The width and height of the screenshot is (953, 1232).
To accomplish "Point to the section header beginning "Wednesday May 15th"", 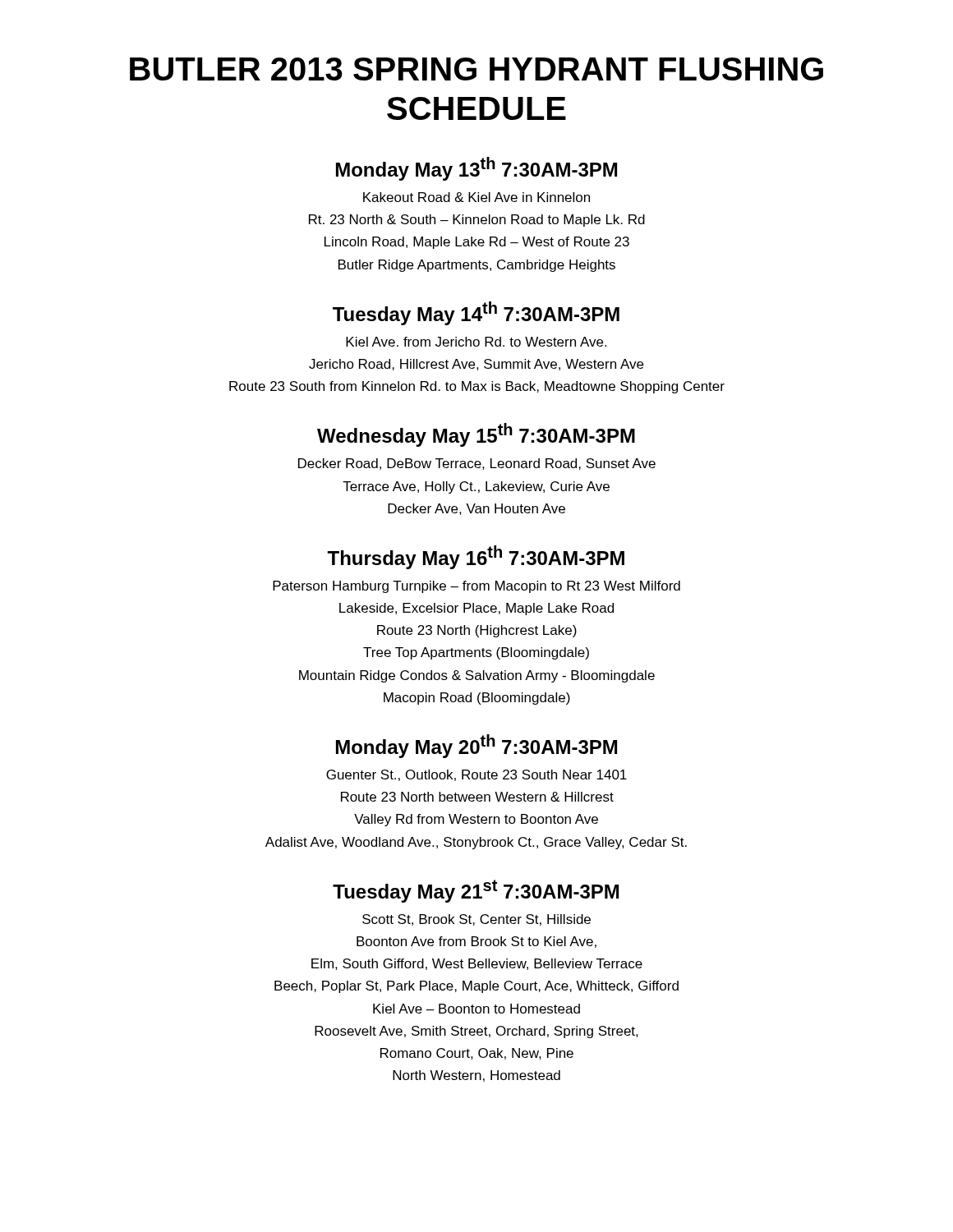I will pyautogui.click(x=476, y=470).
